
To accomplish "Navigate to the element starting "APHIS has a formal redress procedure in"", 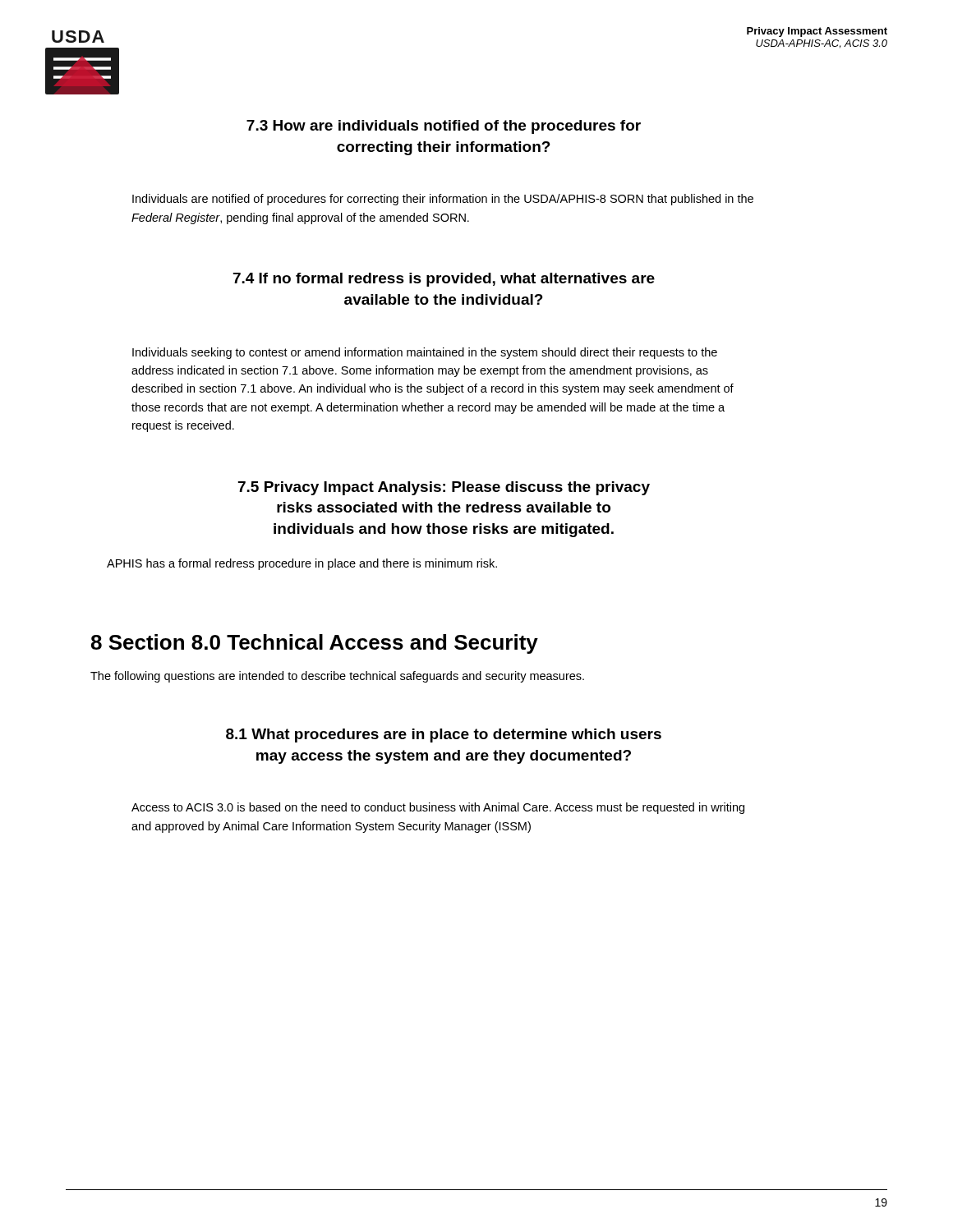I will tap(302, 563).
